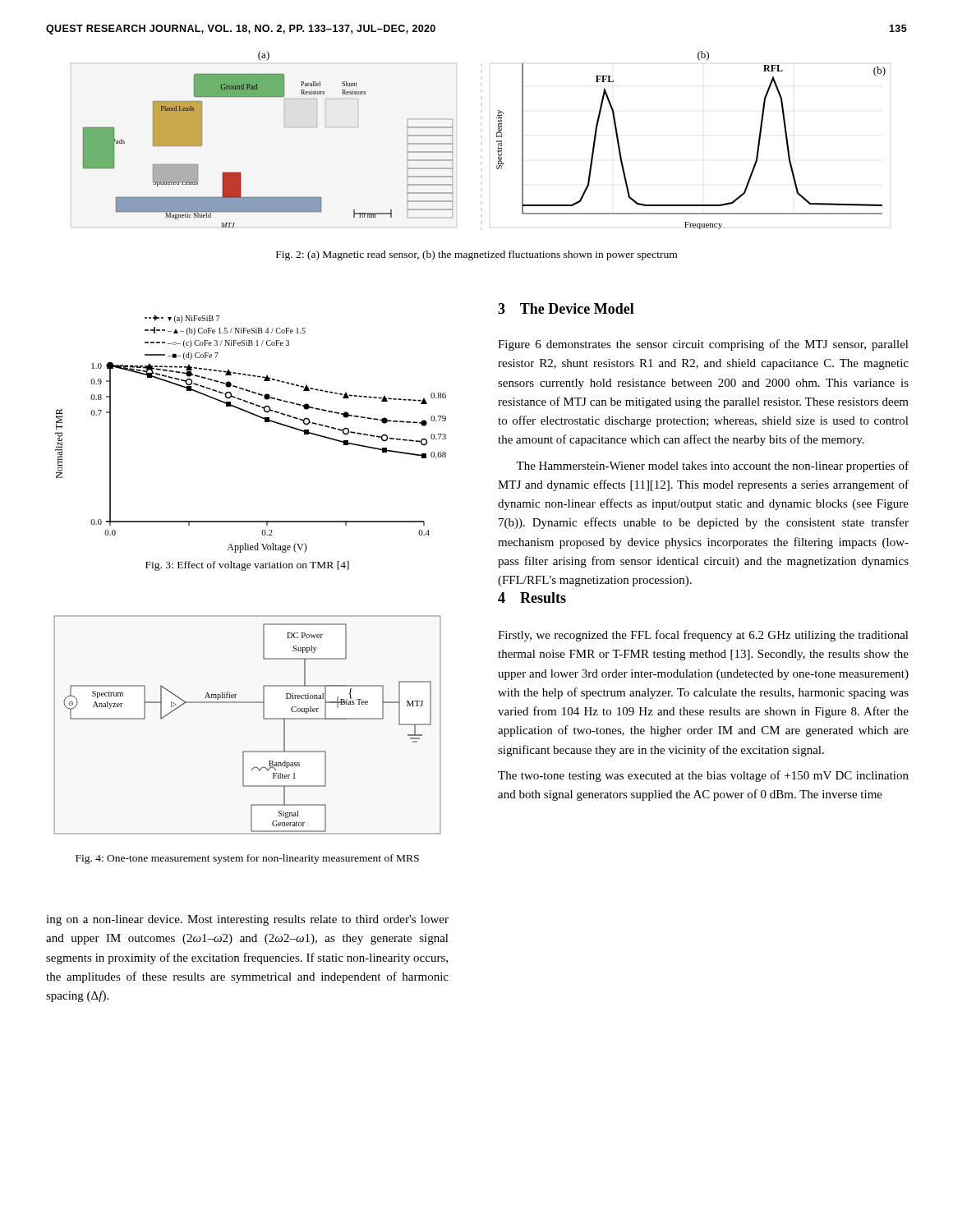Click on the line chart
The image size is (953, 1232).
[x=247, y=429]
